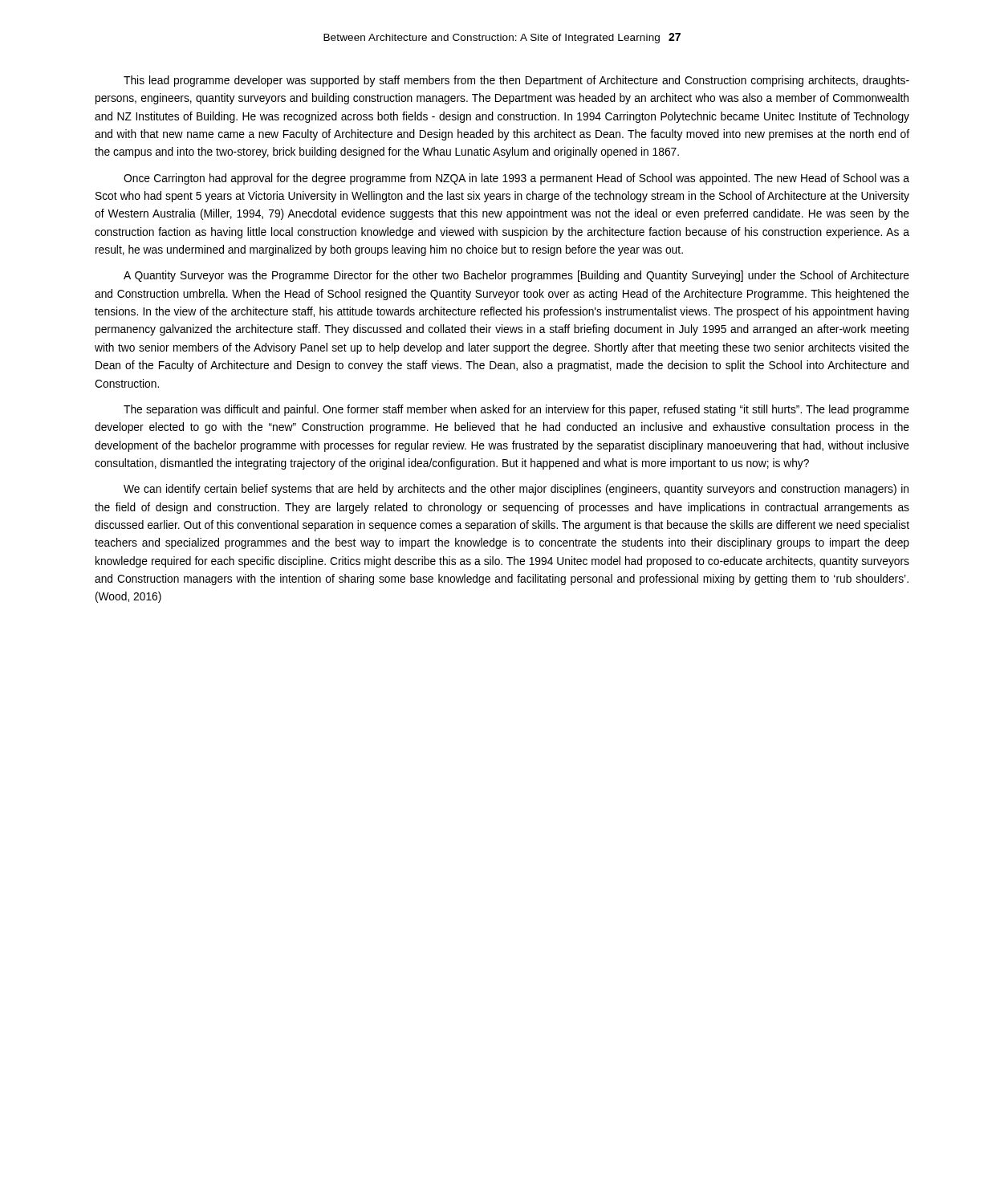Image resolution: width=1004 pixels, height=1204 pixels.
Task: Where is the passage that starts "This lead programme developer was supported by staff"?
Action: [502, 339]
